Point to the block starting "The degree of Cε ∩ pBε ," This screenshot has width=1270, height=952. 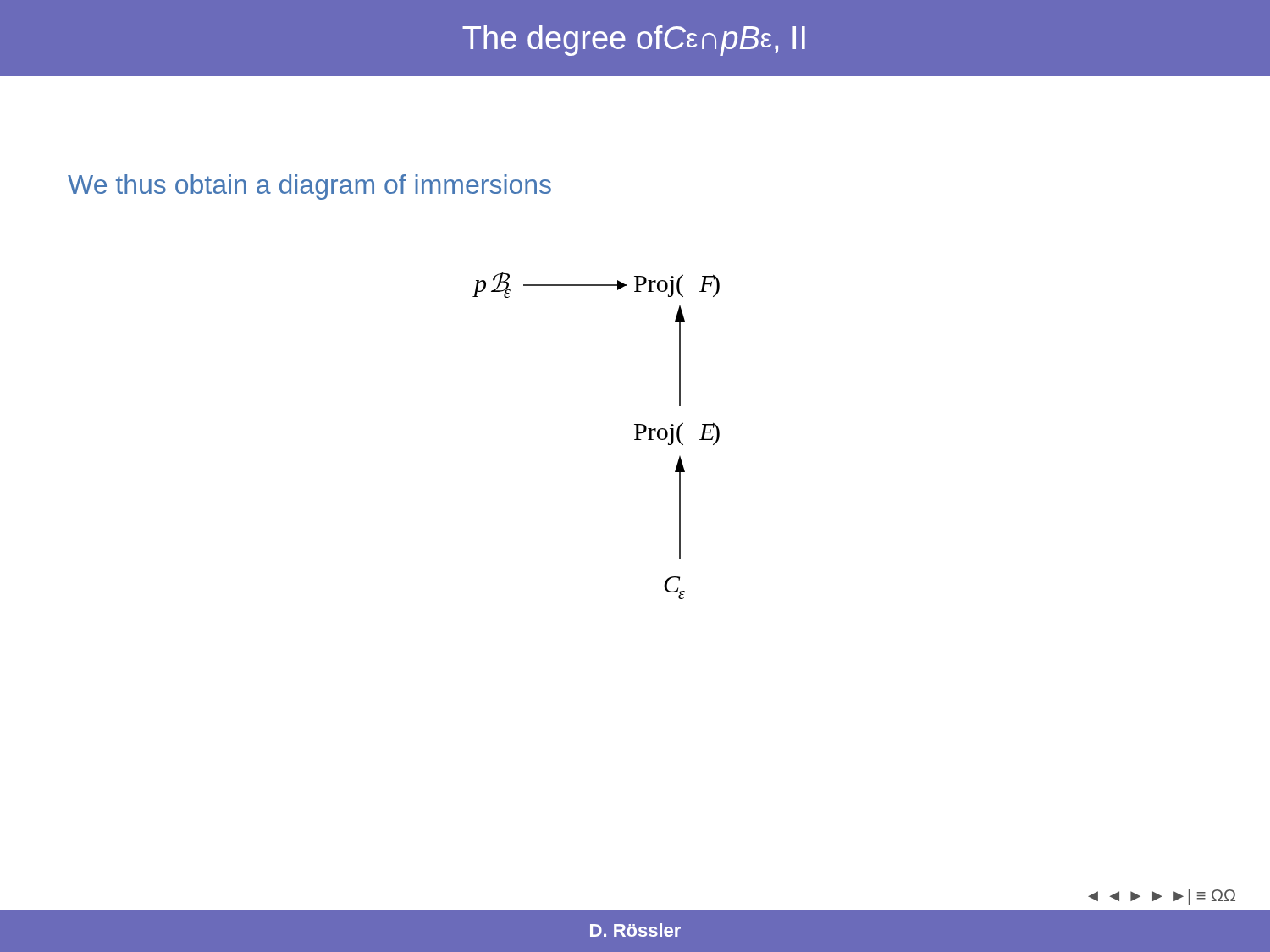635,38
